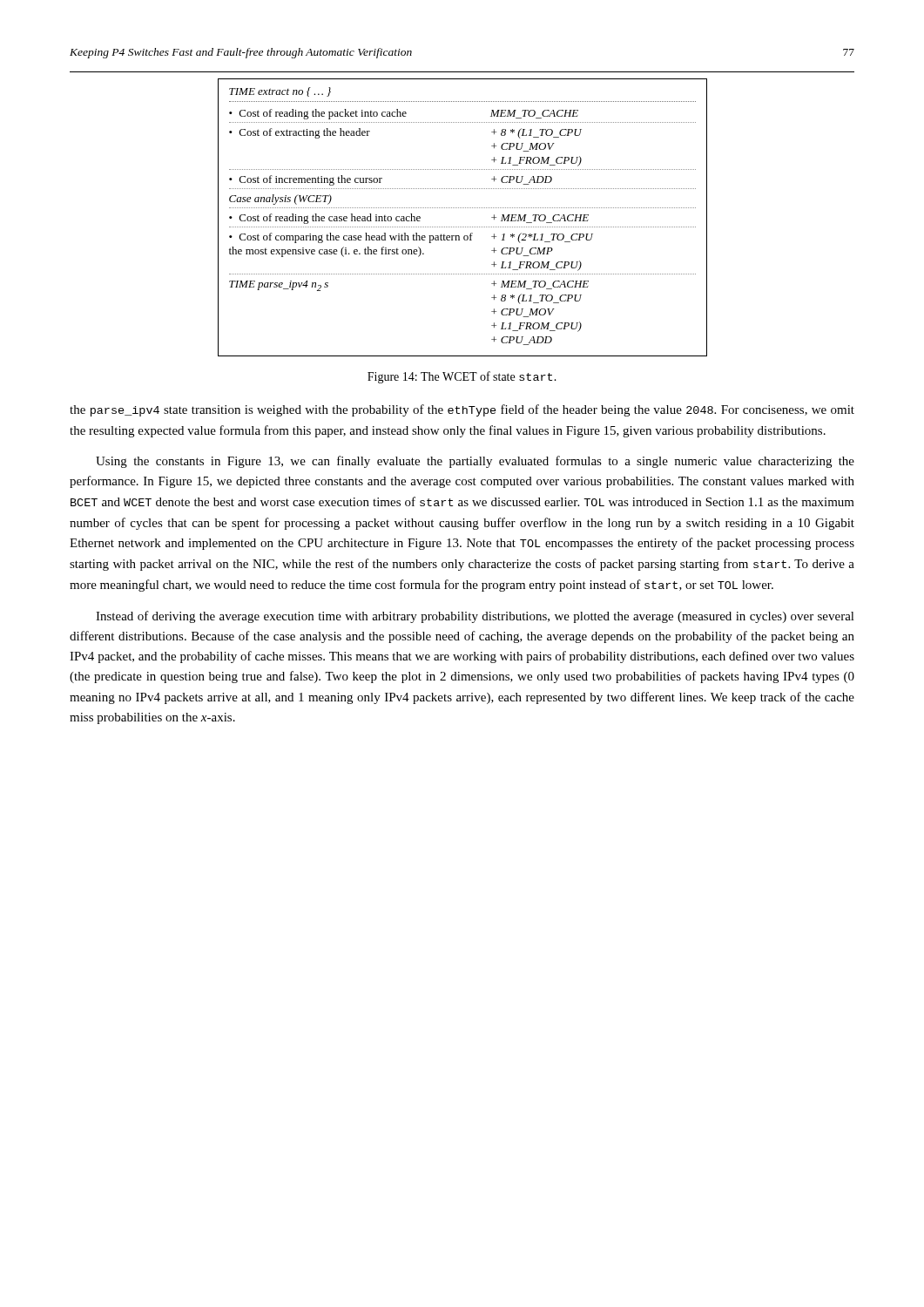Click on the table as image
Screen dimensions: 1307x924
[462, 221]
